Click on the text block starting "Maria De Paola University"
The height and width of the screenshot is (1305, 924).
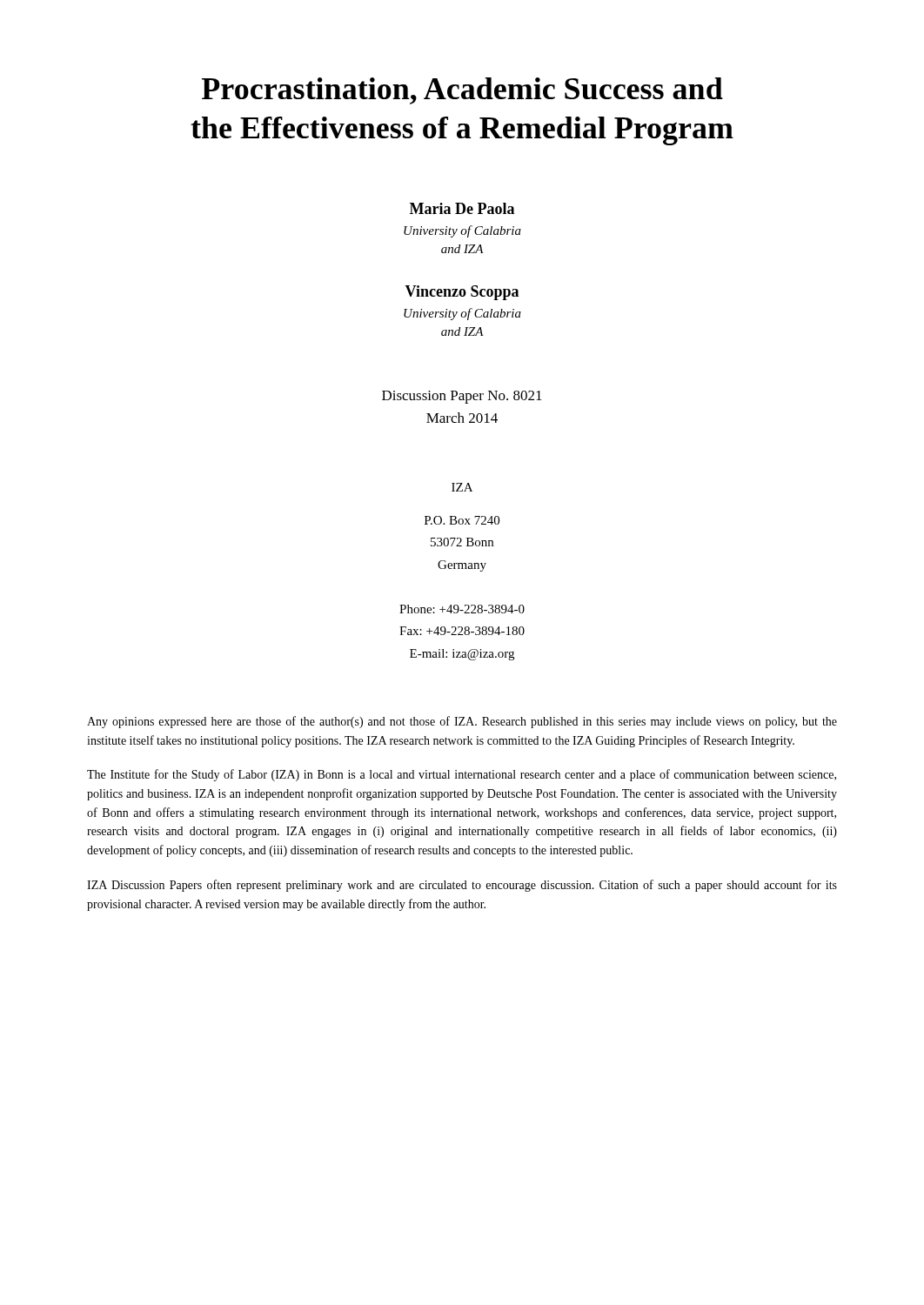[462, 208]
